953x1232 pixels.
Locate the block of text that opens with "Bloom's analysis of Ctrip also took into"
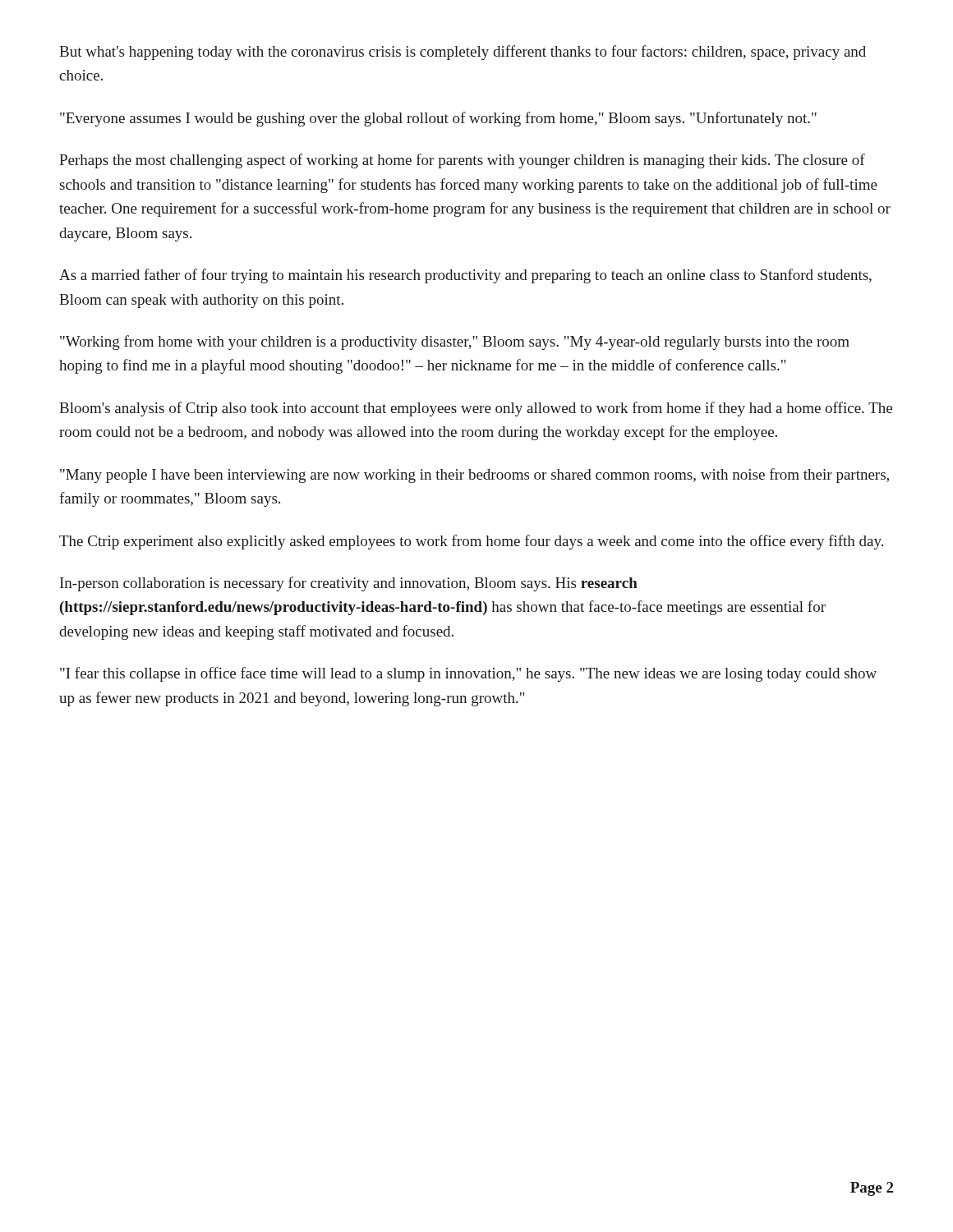click(x=476, y=420)
